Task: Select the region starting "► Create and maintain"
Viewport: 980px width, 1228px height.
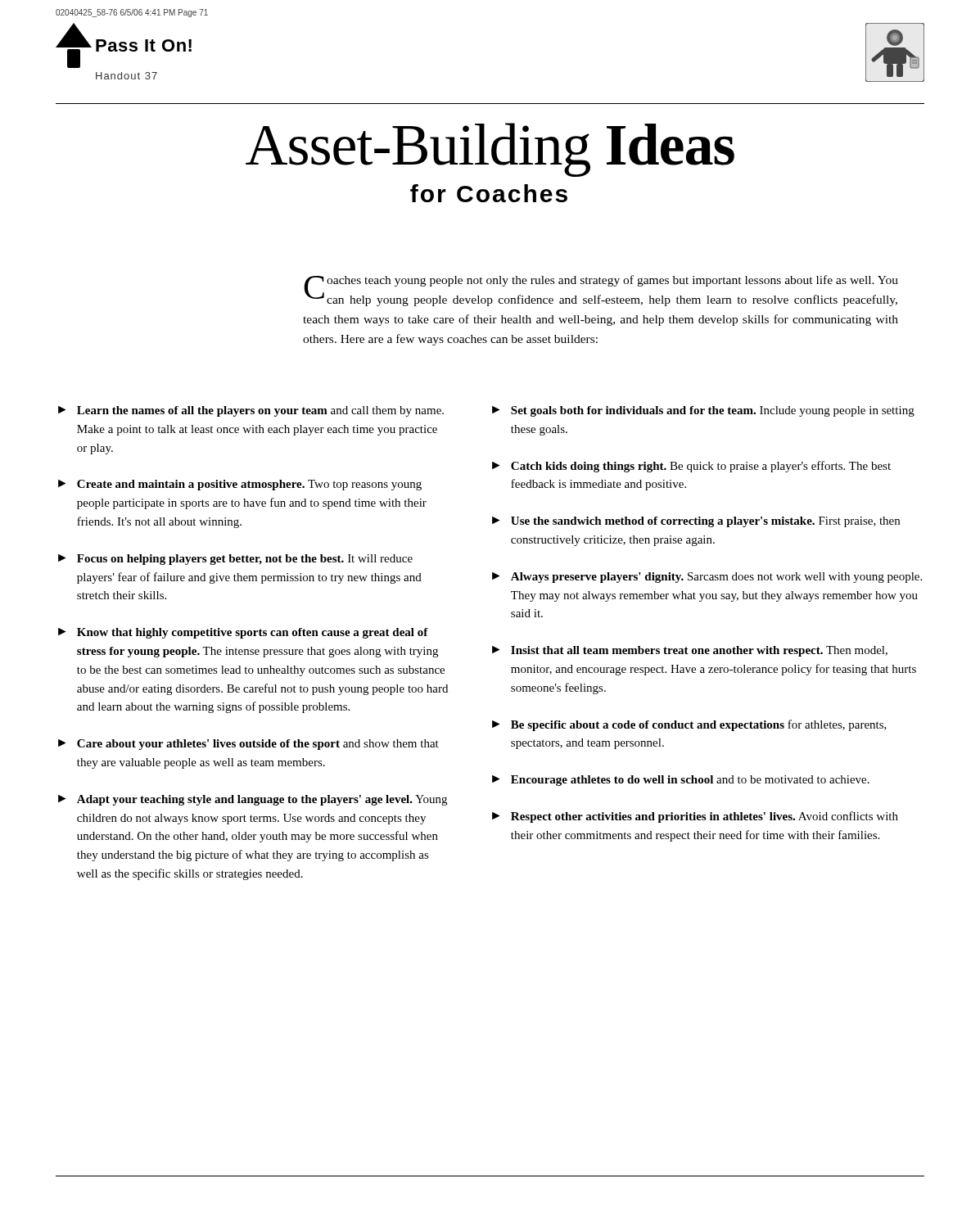Action: pos(252,503)
